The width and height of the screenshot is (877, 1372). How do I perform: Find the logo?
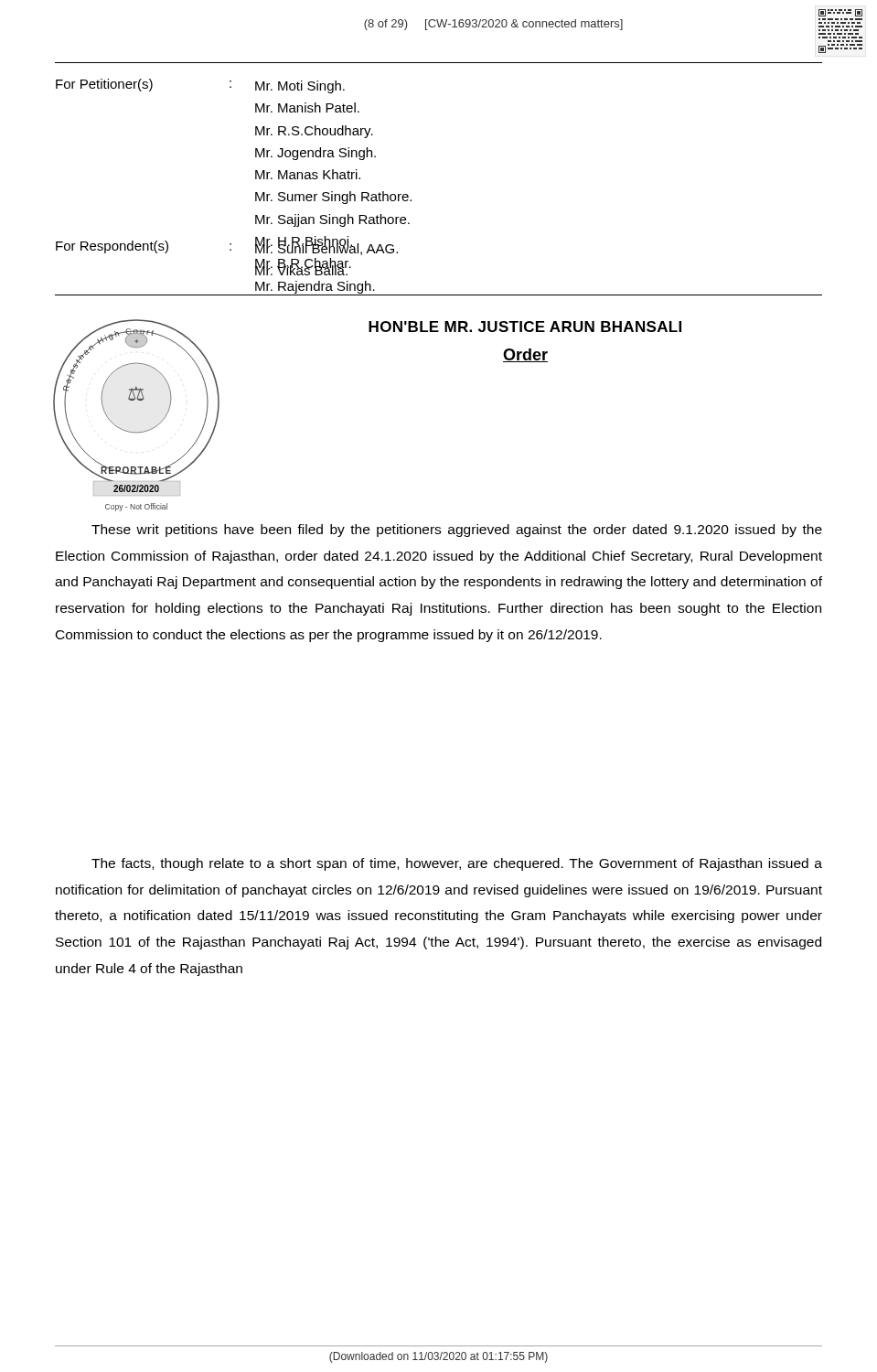pyautogui.click(x=136, y=407)
